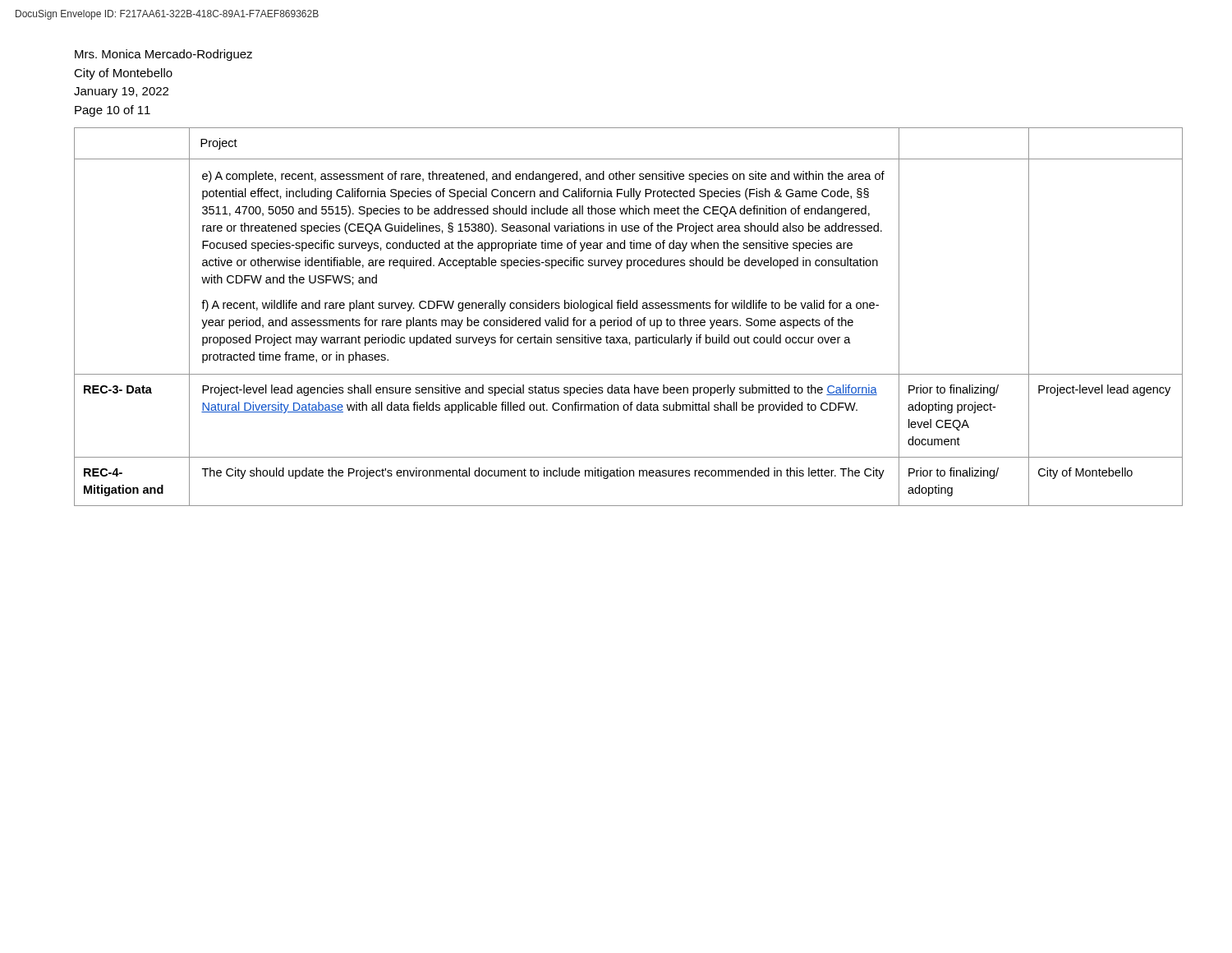Click a table
This screenshot has width=1232, height=953.
coord(628,317)
